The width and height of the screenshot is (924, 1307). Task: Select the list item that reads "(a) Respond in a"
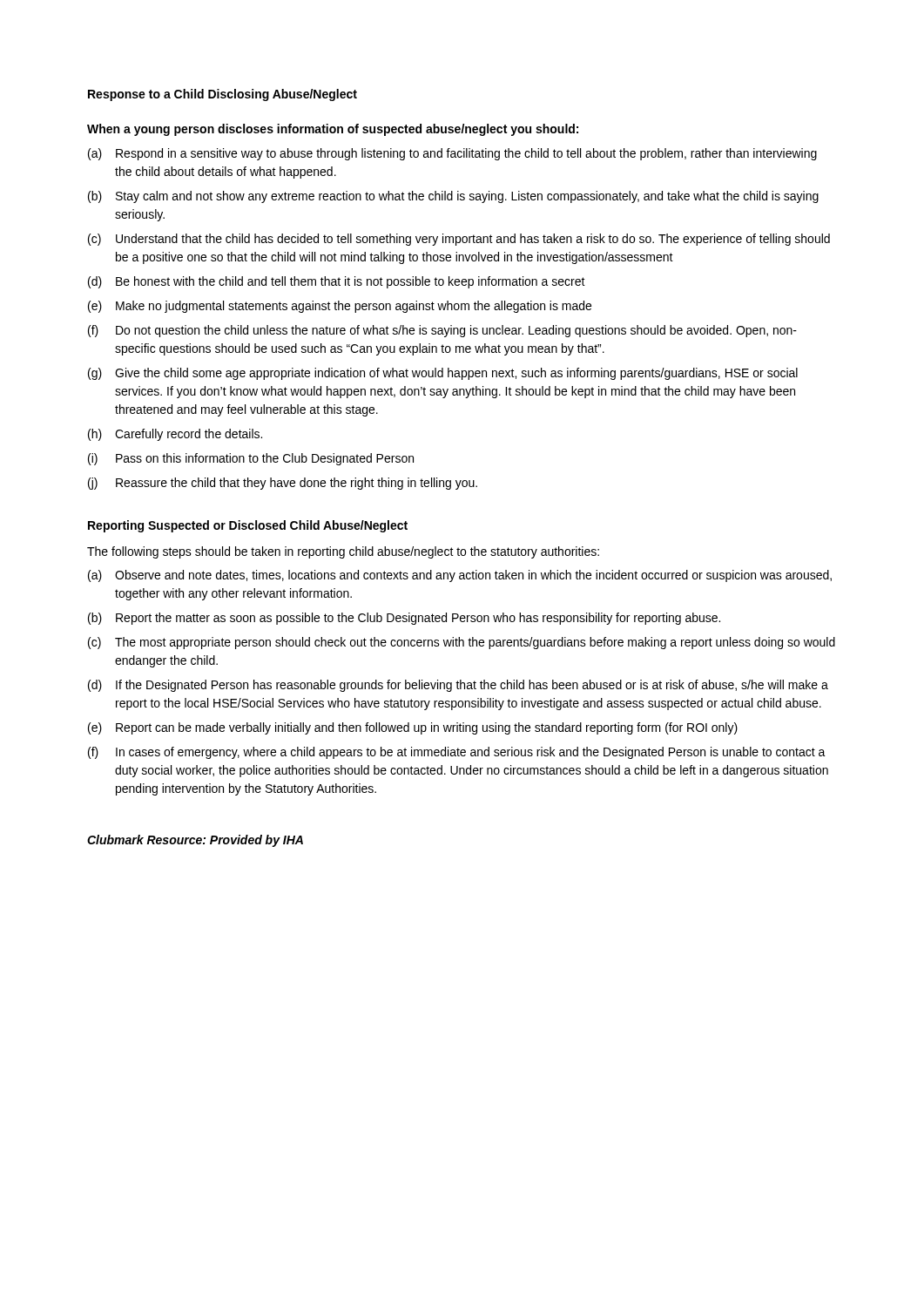462,163
